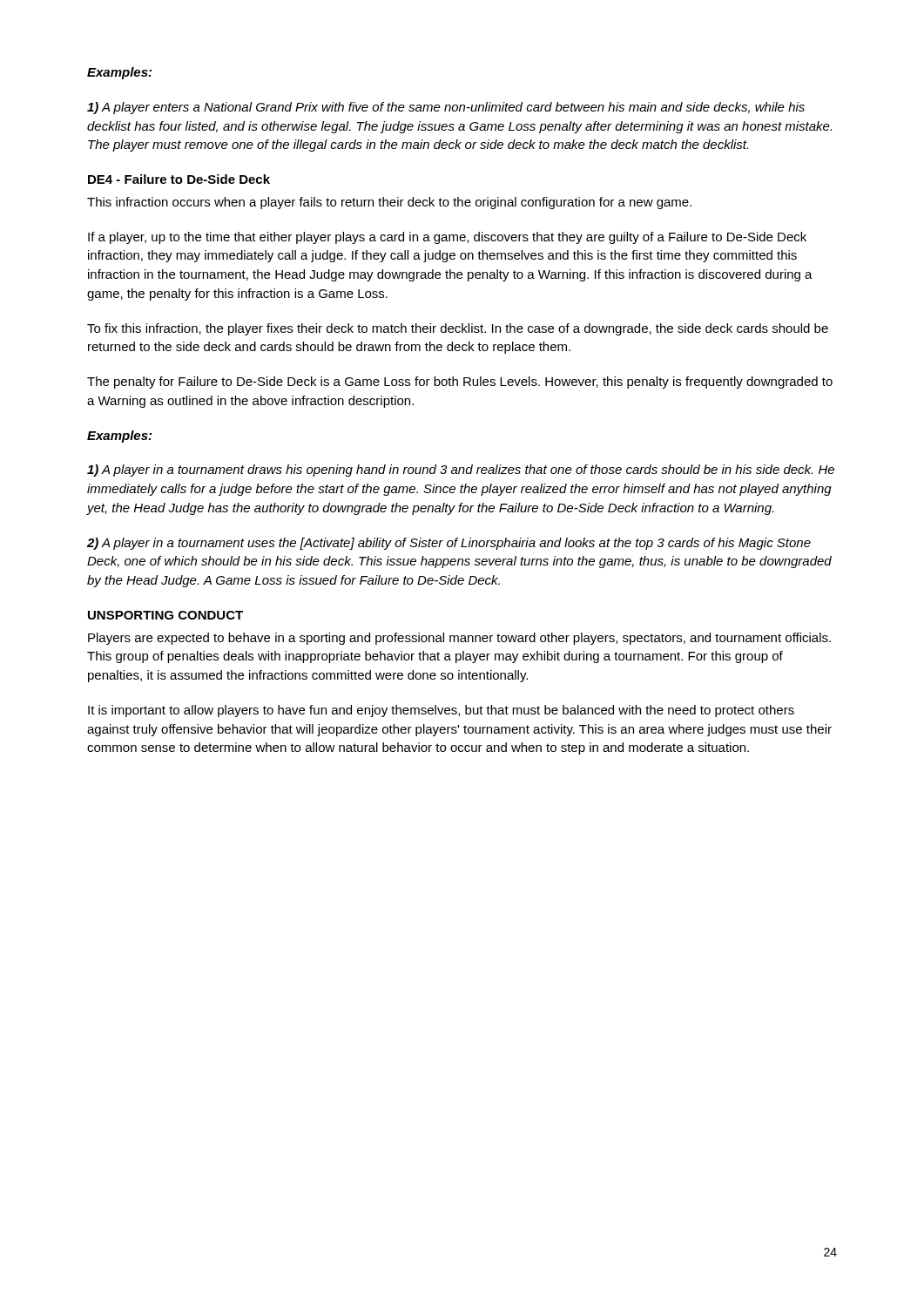Find the passage starting "If a player, up to the"
Screen dimensions: 1307x924
click(x=462, y=265)
